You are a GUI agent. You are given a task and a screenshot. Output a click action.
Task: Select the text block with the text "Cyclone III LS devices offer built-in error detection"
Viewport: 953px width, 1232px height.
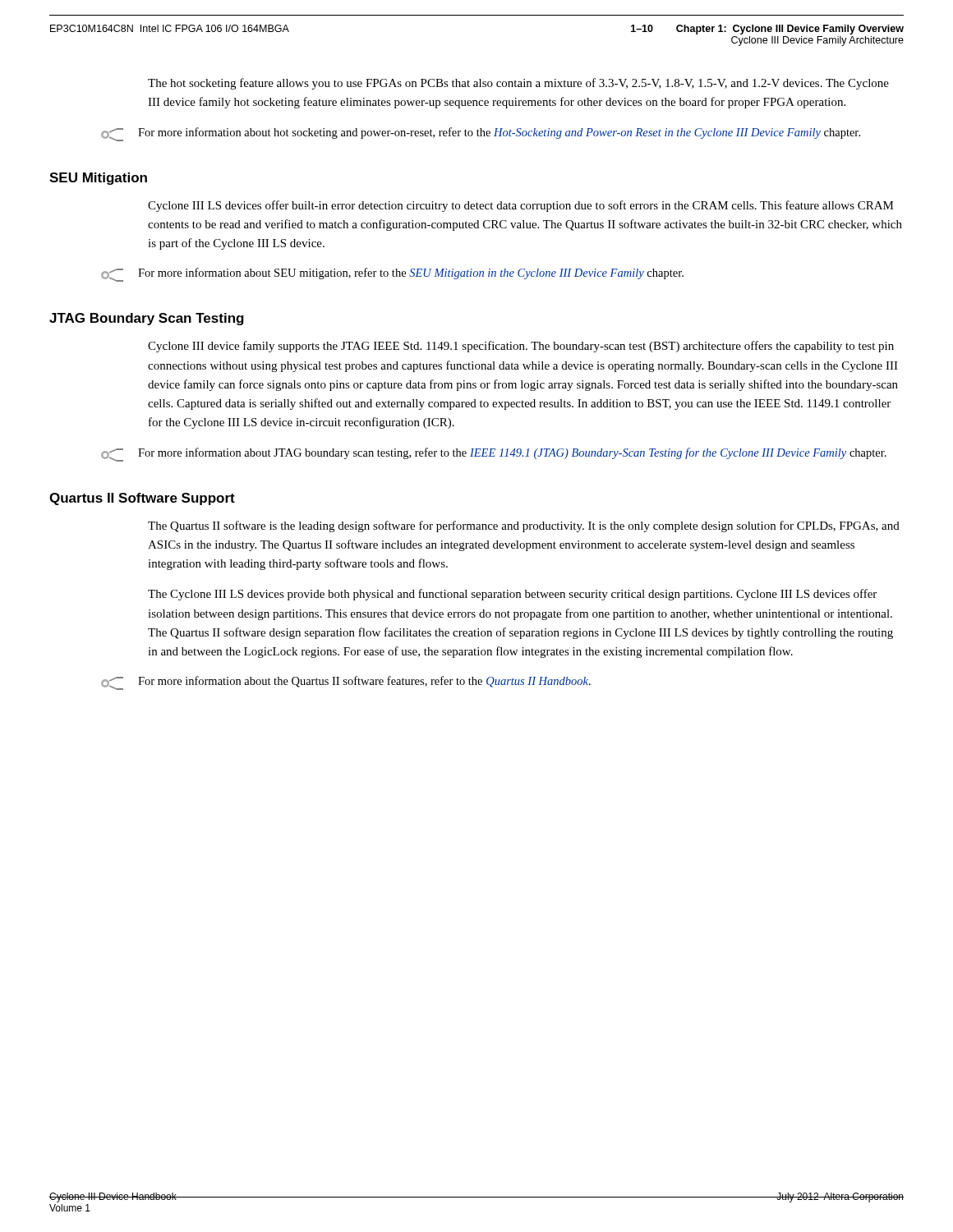point(525,224)
